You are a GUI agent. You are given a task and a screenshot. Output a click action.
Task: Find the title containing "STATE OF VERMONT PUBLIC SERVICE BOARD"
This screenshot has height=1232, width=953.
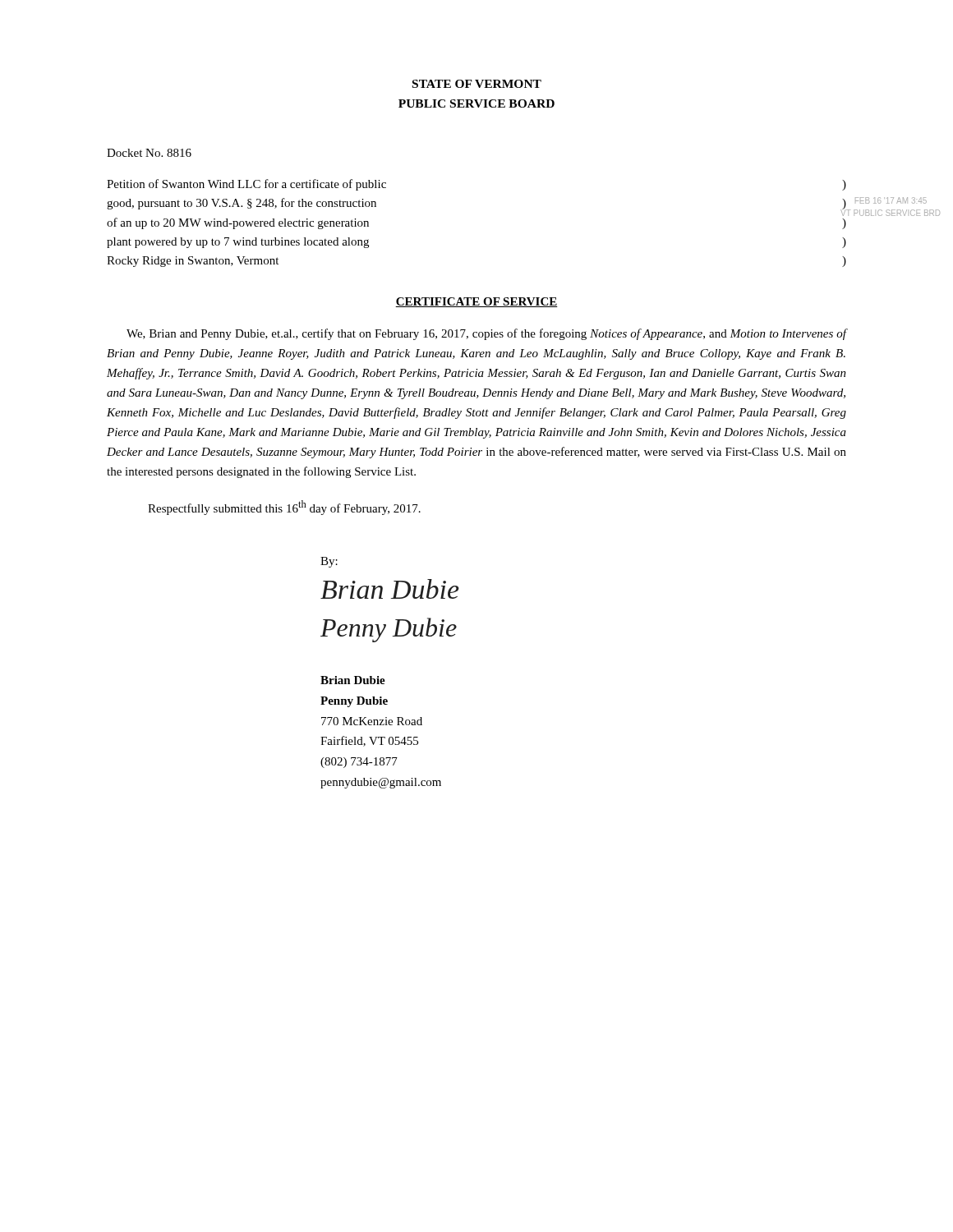476,94
